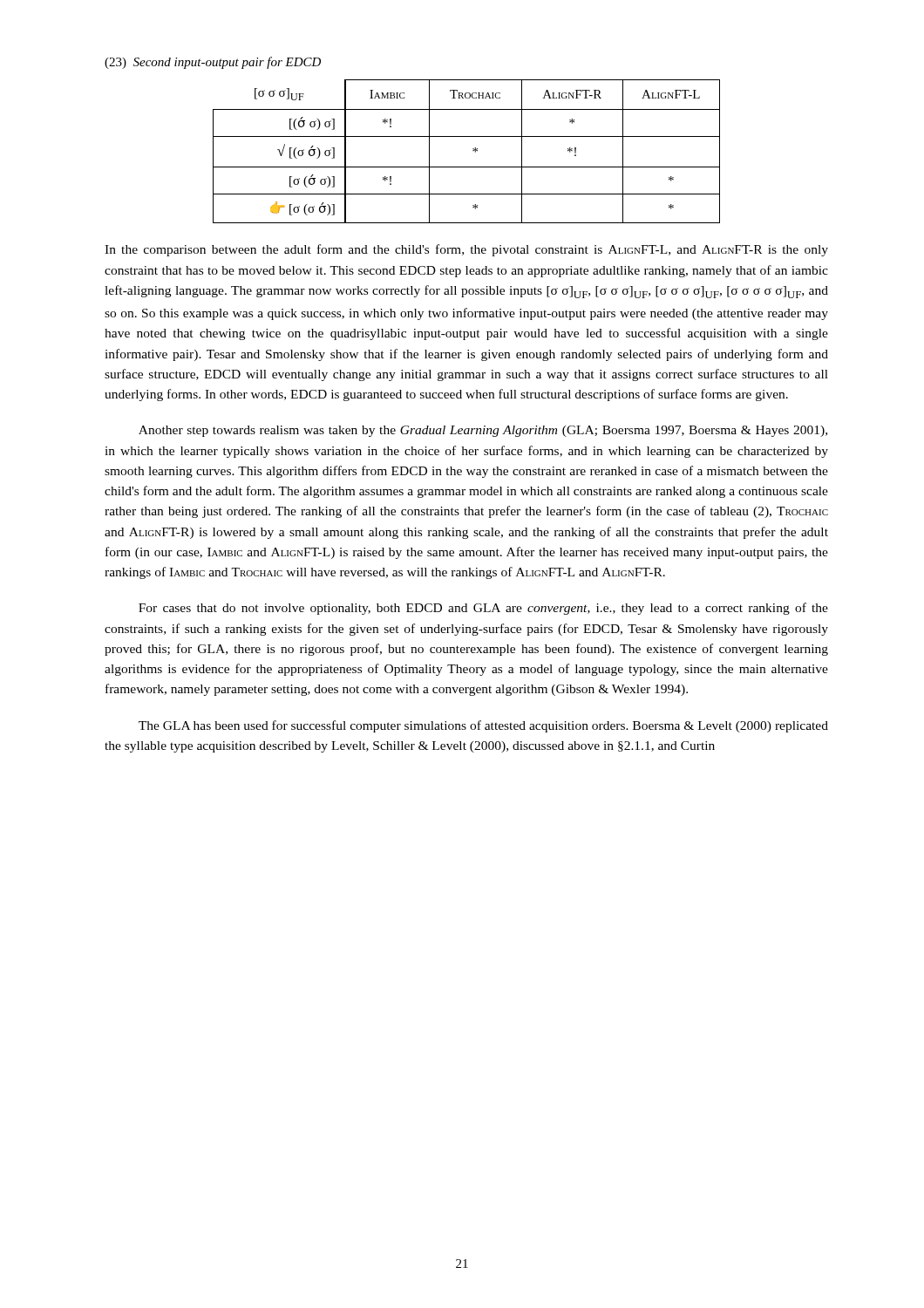Point to the element starting "Another step towards realism was taken by"
This screenshot has width=924, height=1308.
click(x=466, y=501)
